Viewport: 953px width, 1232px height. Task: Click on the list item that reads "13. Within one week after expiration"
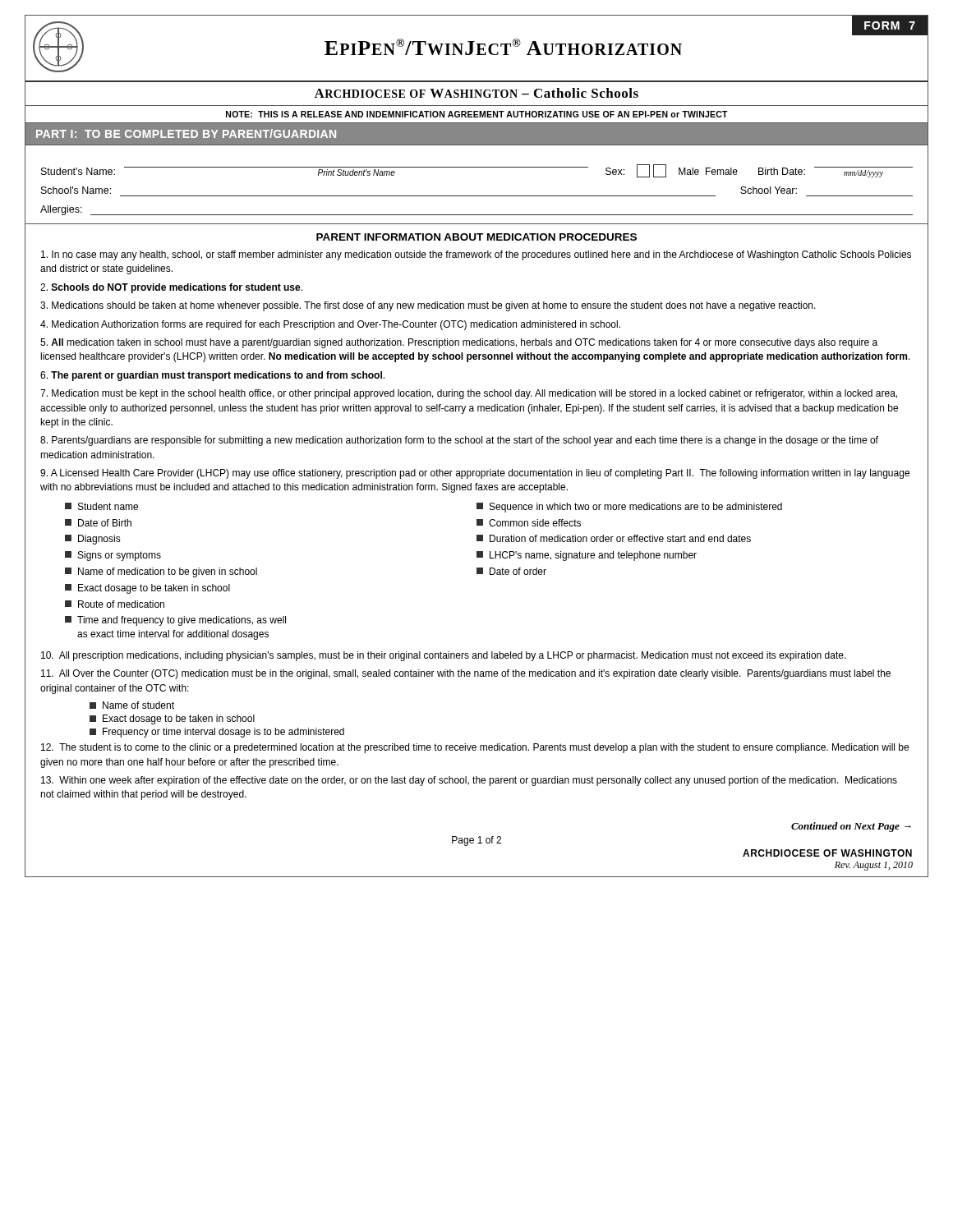pyautogui.click(x=469, y=787)
